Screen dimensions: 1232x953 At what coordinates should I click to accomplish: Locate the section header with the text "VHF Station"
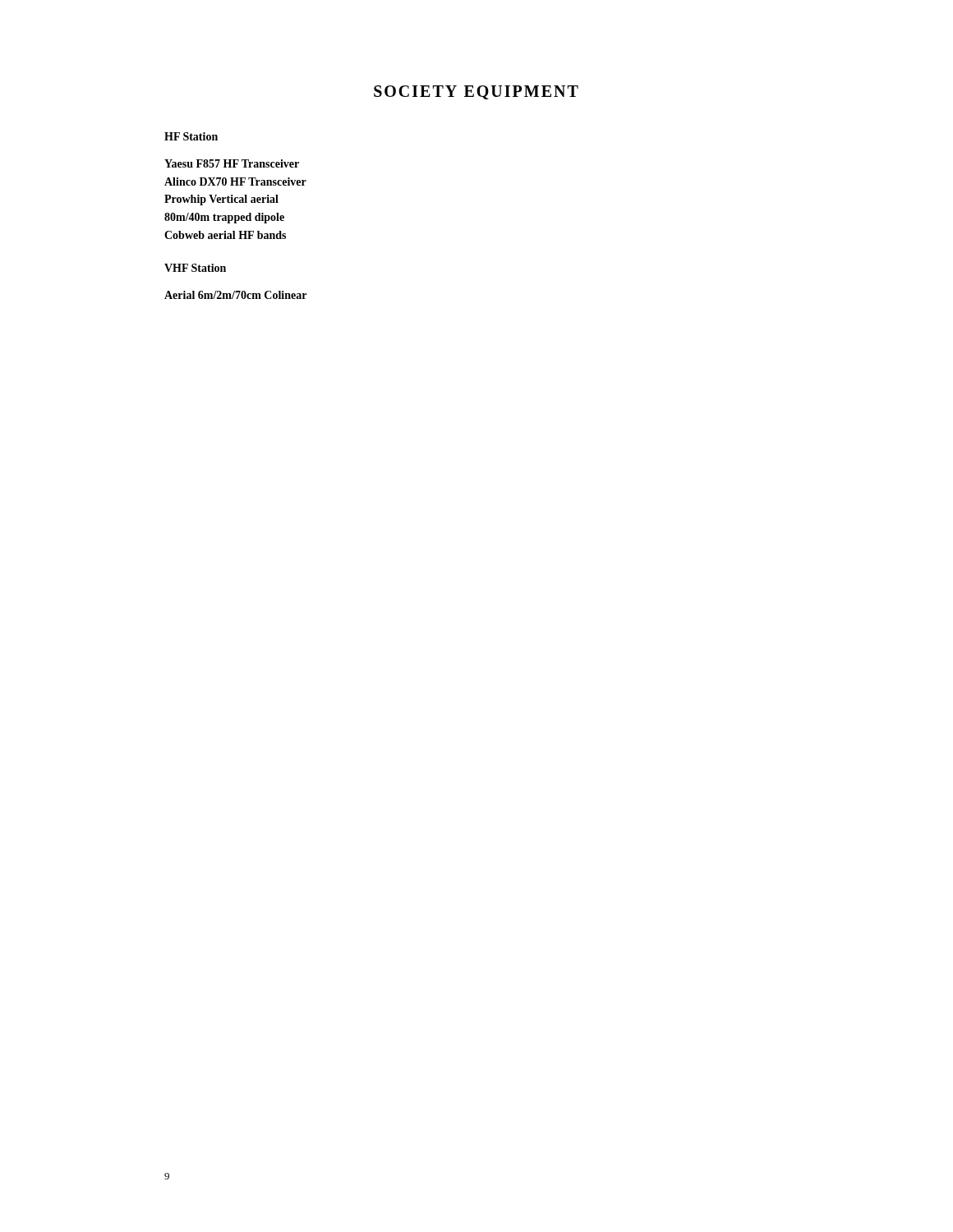pos(195,269)
